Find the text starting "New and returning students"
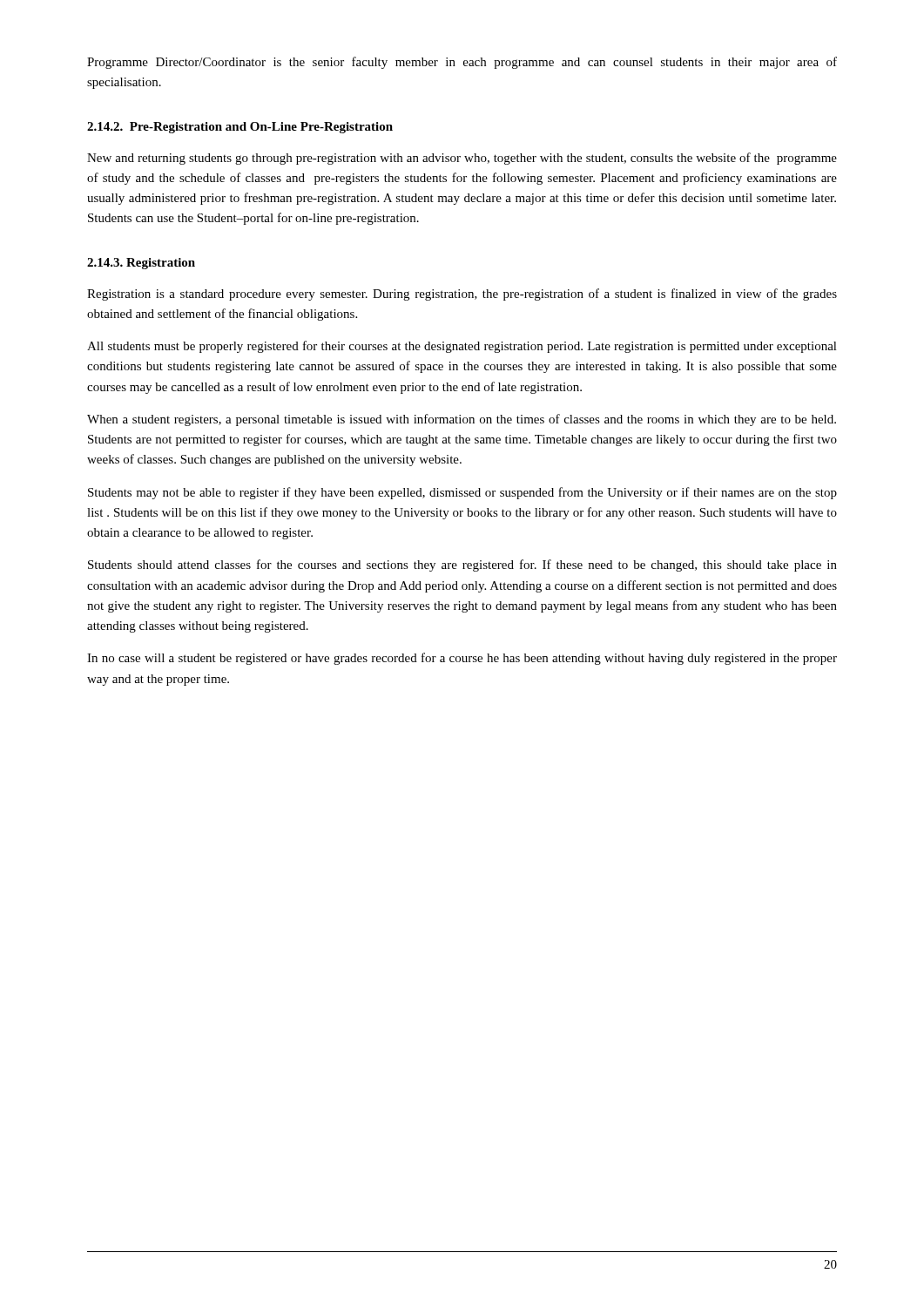 [x=462, y=188]
